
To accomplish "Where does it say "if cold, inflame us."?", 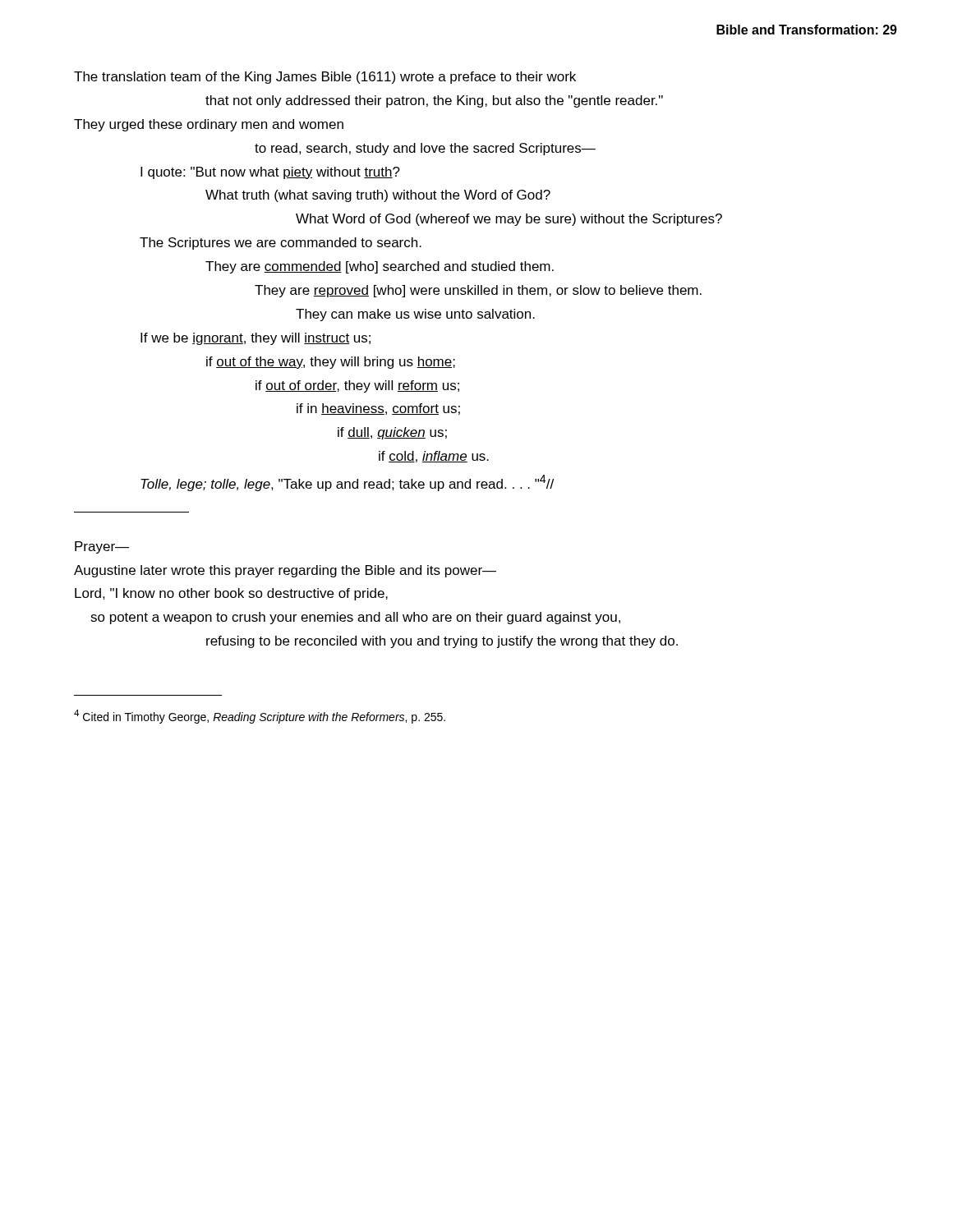I will tap(434, 456).
